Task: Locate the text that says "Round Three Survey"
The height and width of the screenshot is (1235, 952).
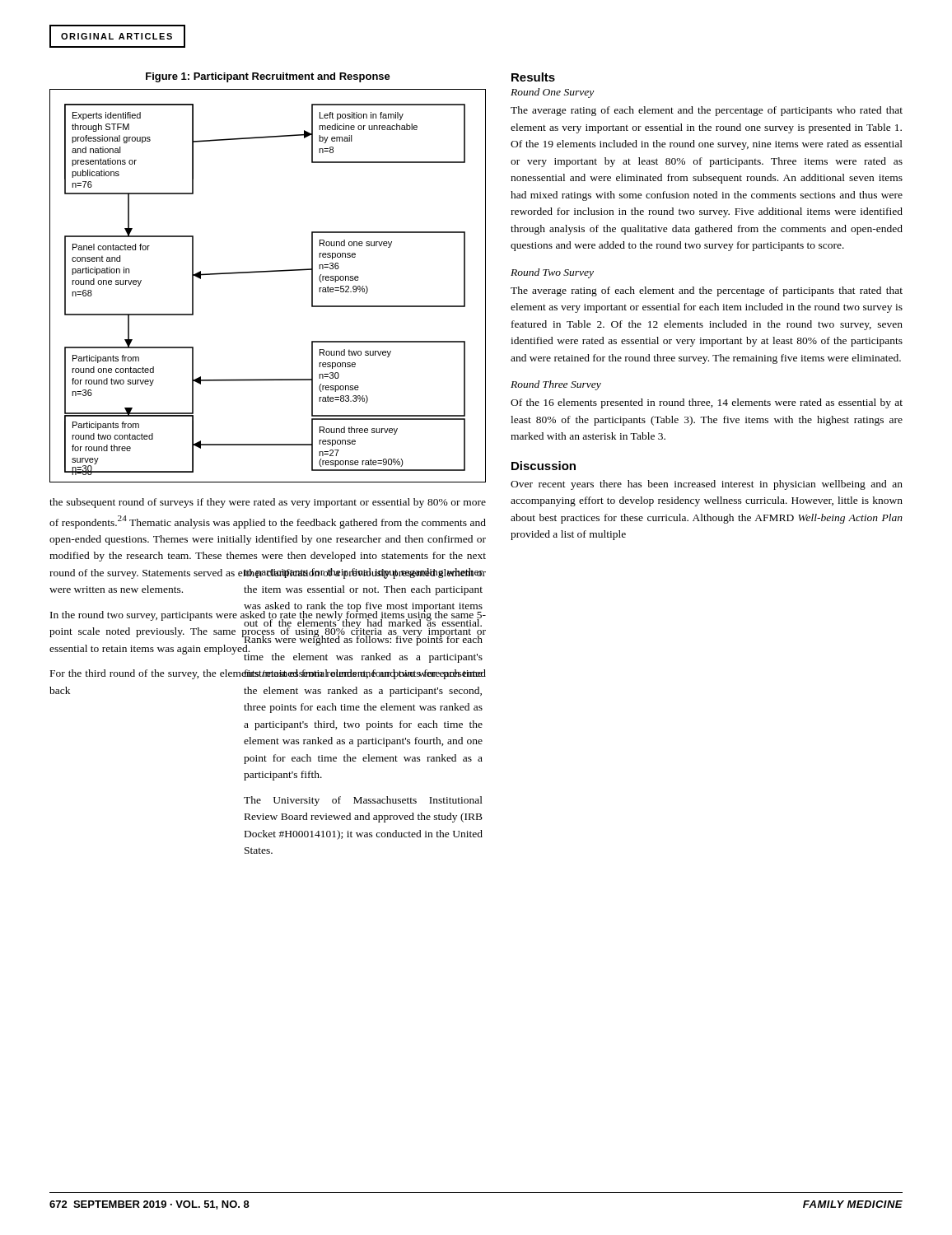Action: click(x=556, y=384)
